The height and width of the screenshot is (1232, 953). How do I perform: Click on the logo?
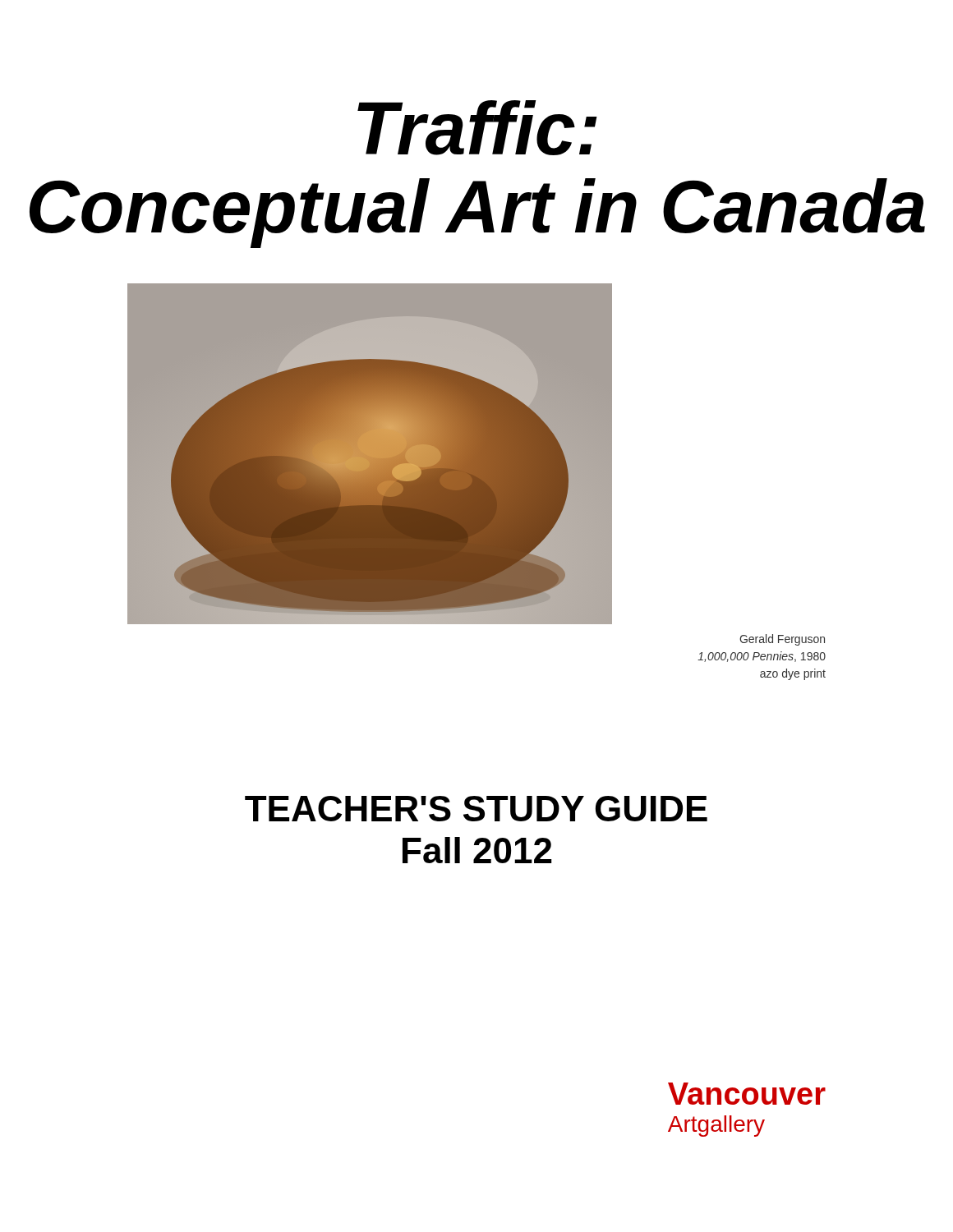click(x=747, y=1108)
